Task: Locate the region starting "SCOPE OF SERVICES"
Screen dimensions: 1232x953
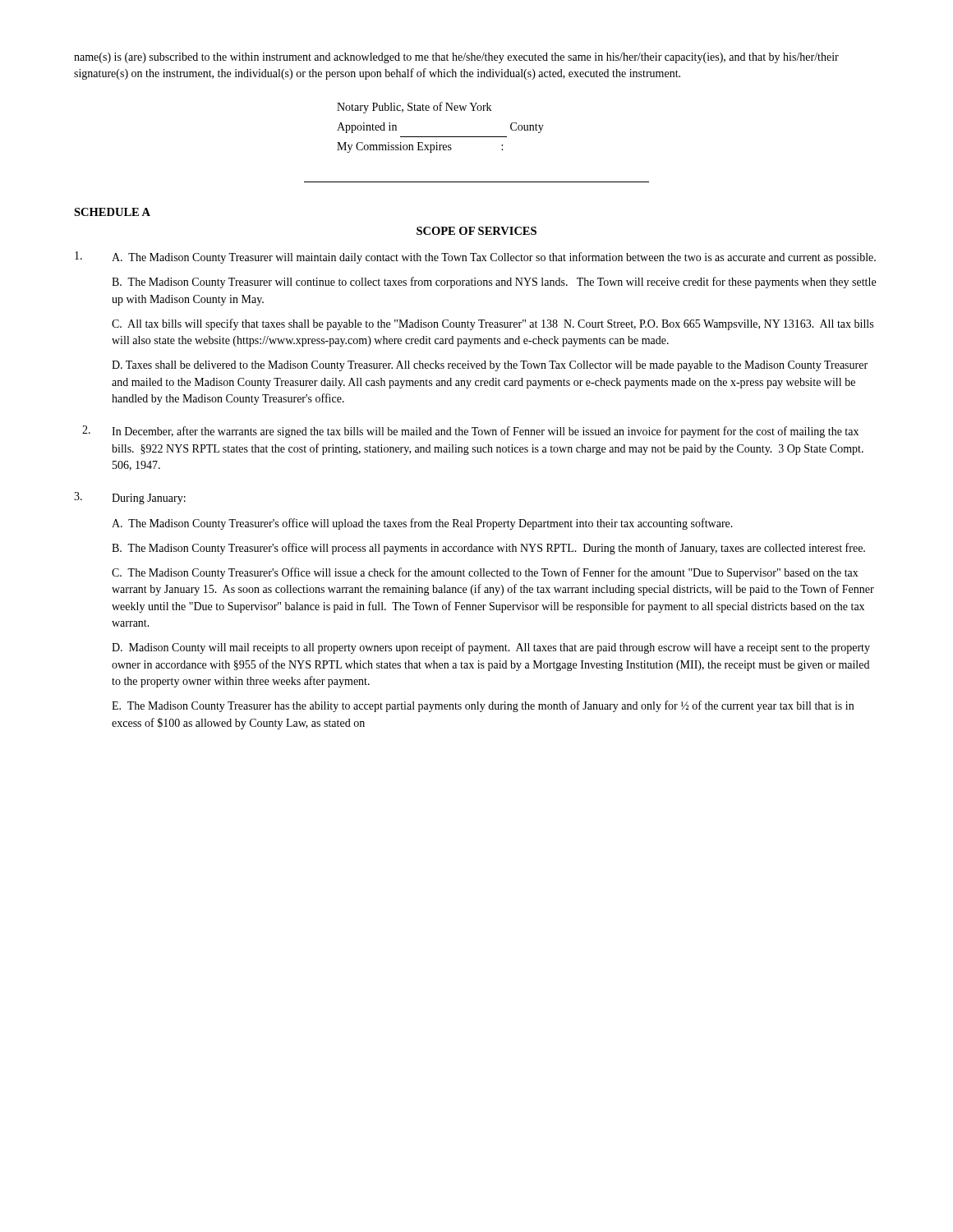Action: (x=476, y=231)
